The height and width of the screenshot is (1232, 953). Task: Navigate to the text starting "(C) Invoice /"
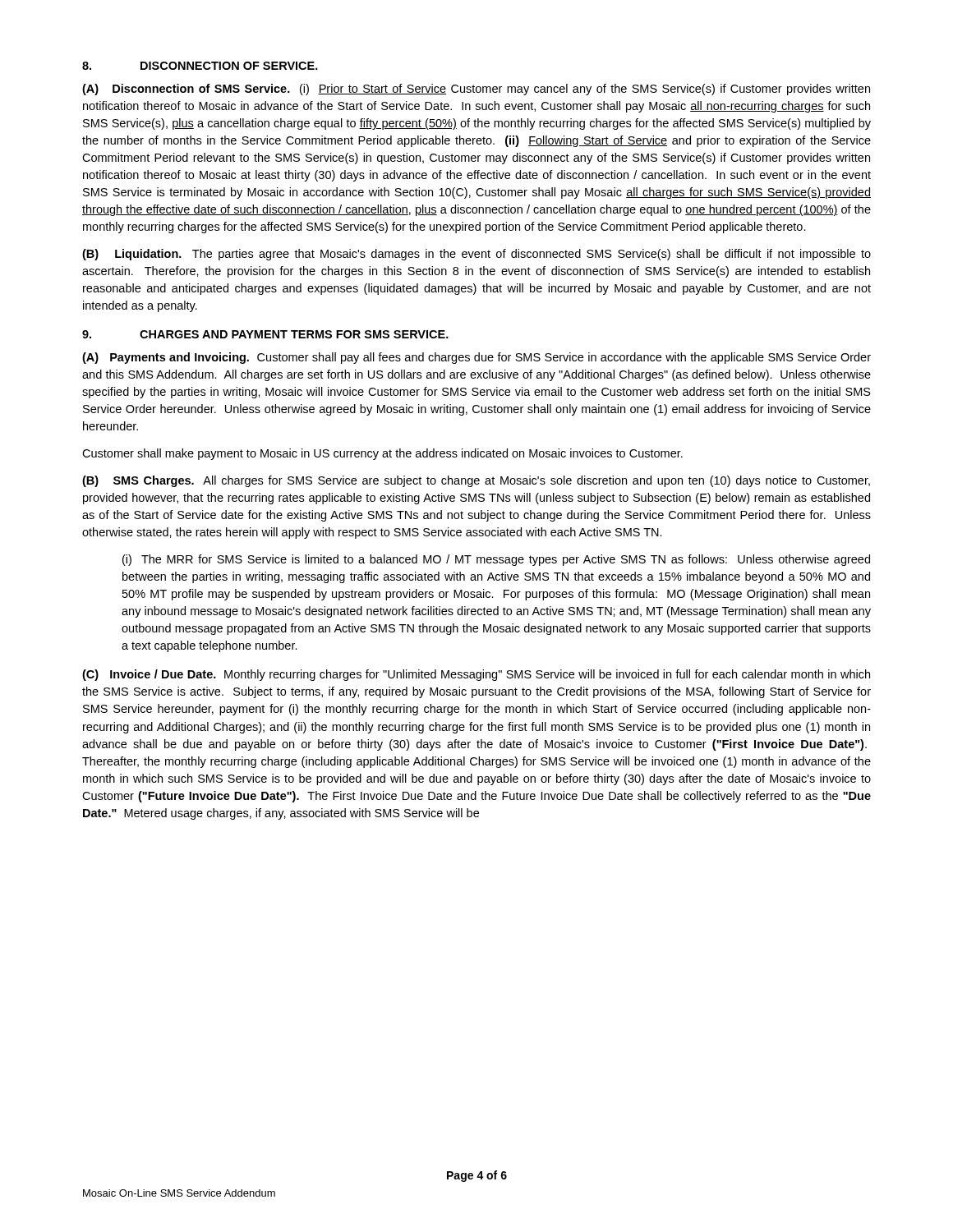tap(476, 744)
